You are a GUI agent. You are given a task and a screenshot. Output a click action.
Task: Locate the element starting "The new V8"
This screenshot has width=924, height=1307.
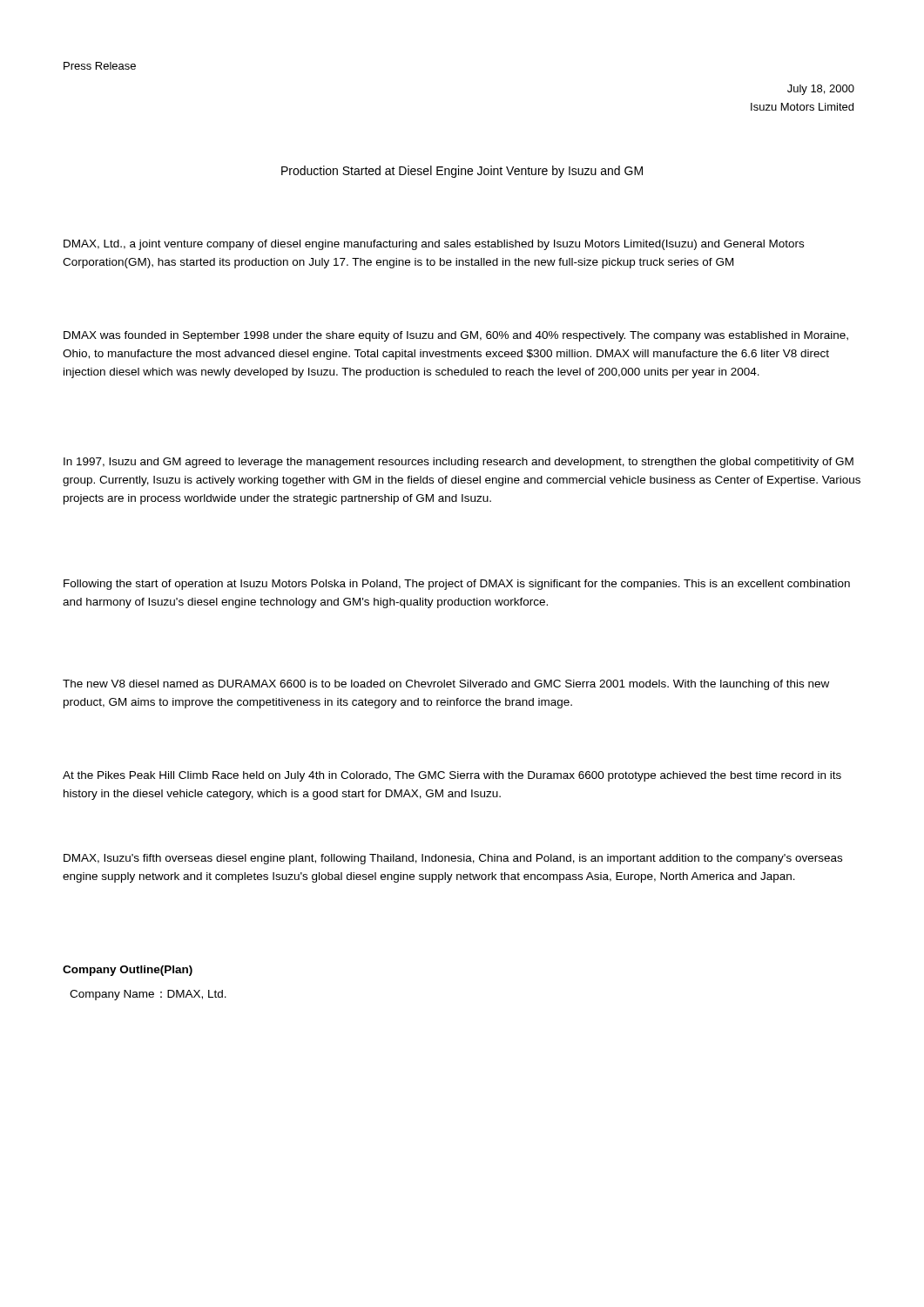pyautogui.click(x=446, y=693)
